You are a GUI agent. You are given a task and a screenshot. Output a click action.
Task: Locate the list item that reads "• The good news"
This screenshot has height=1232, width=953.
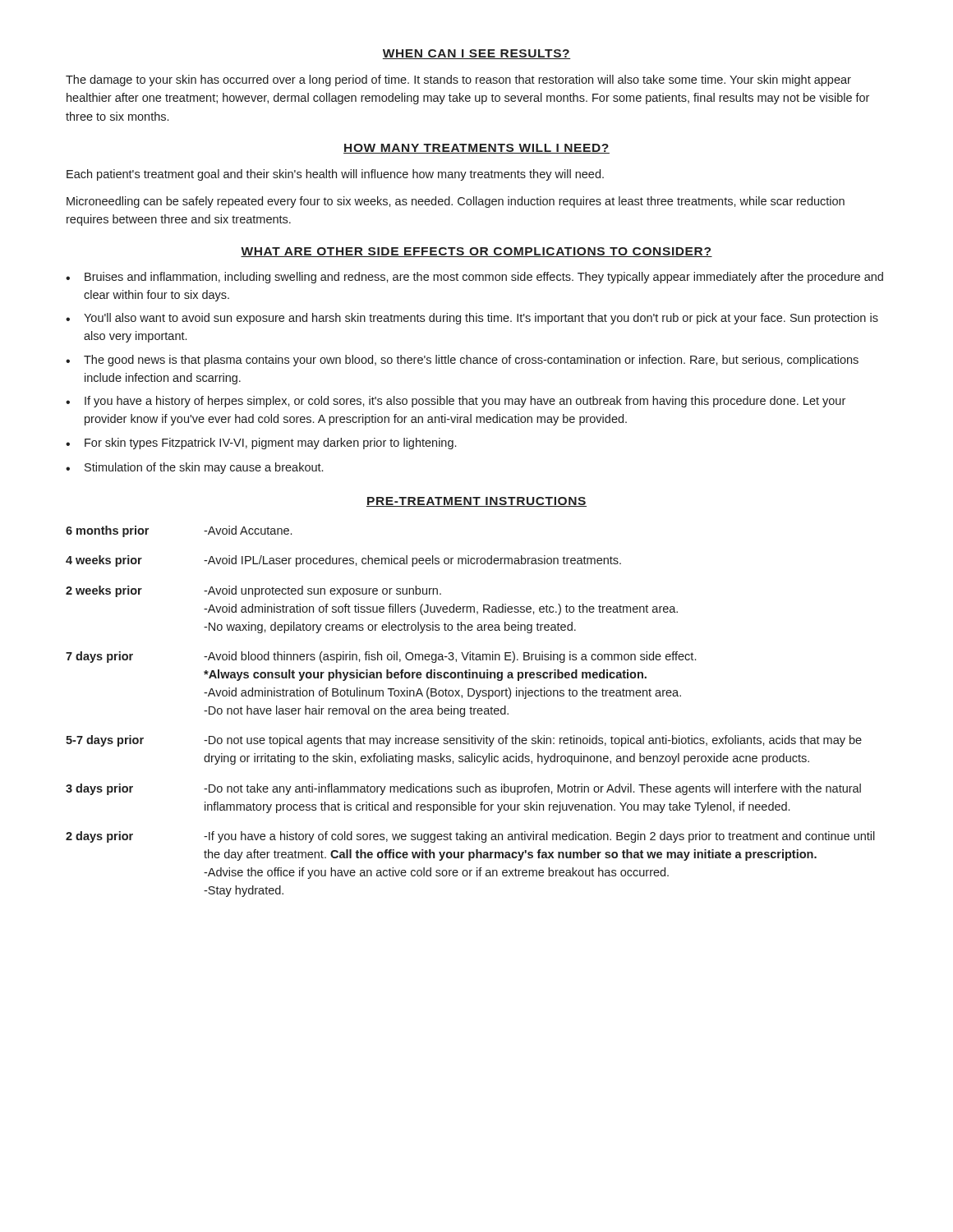(x=476, y=369)
